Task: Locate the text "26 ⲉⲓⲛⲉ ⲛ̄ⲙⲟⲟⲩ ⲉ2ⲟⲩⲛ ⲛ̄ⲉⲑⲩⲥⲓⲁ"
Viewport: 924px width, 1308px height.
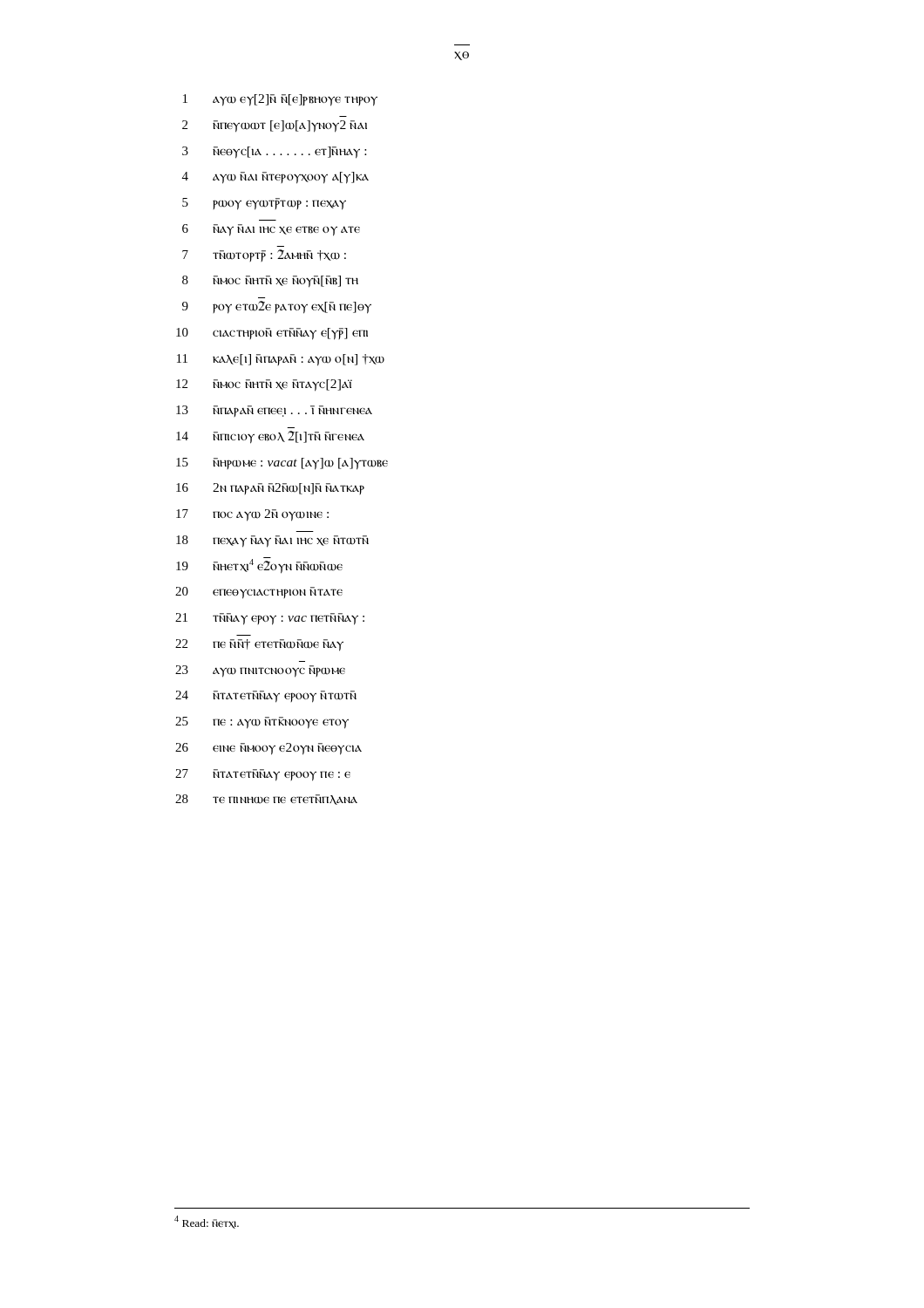Action: [x=259, y=747]
